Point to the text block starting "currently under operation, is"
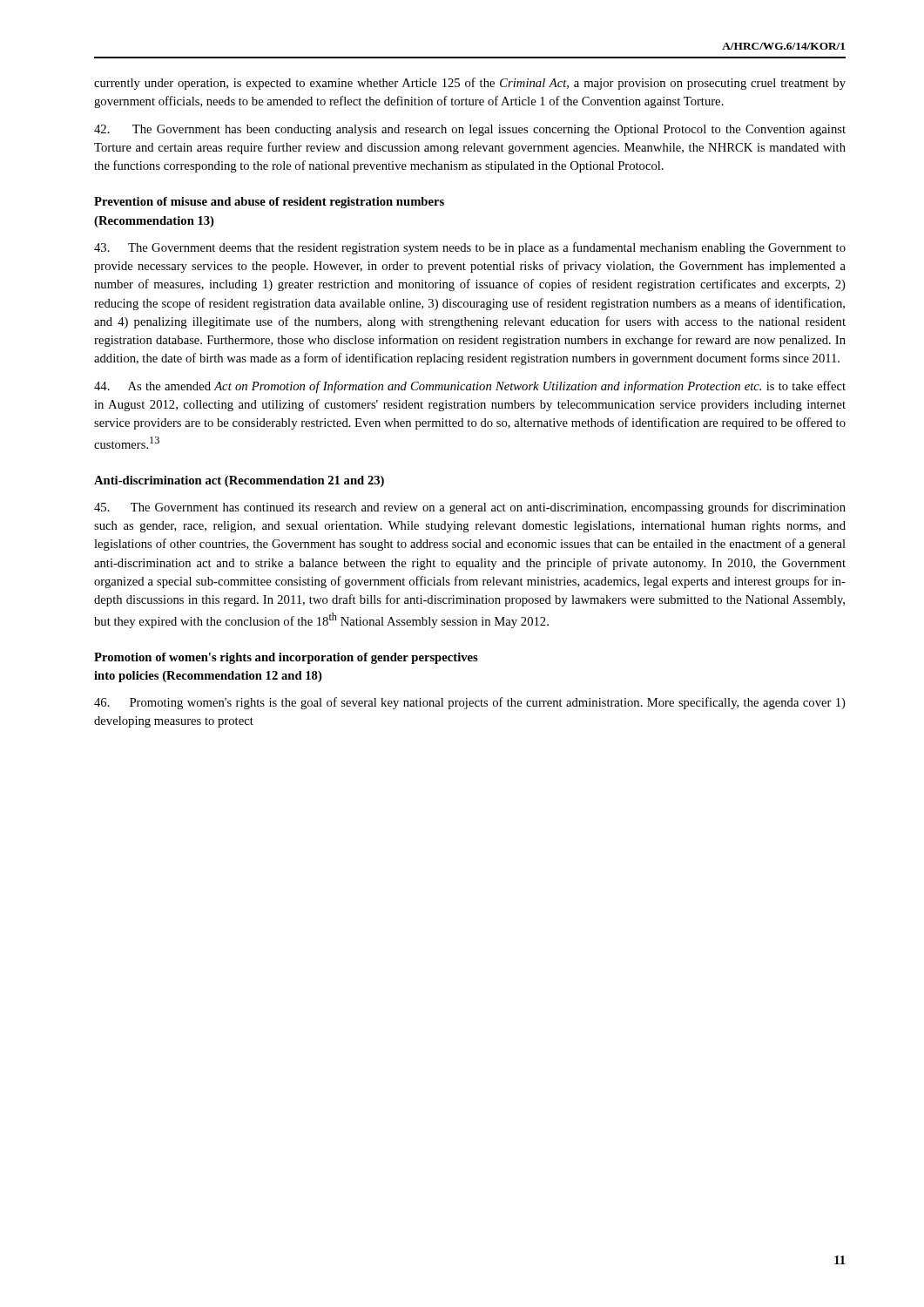924x1307 pixels. [470, 93]
